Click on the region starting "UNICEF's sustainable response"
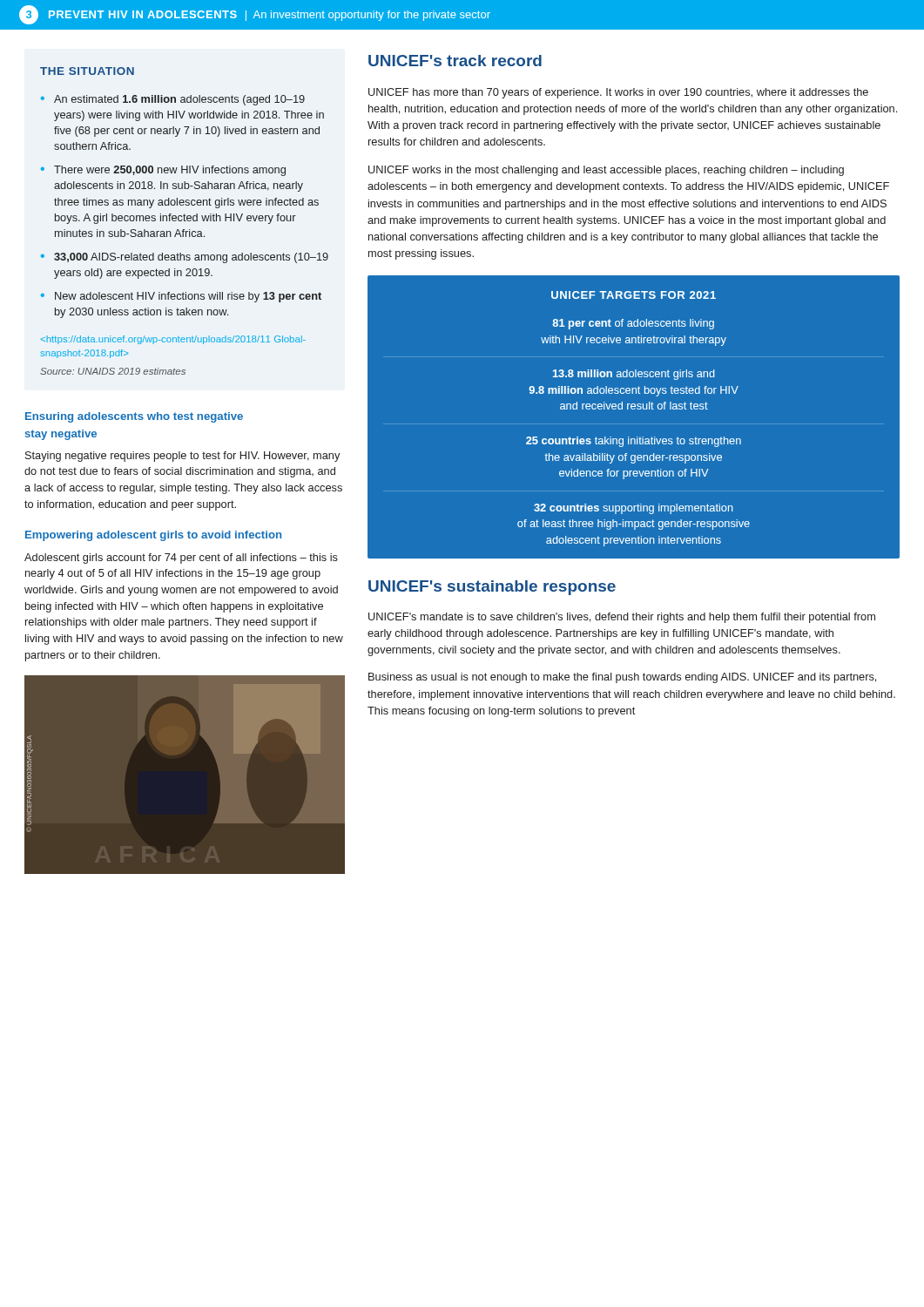This screenshot has width=924, height=1307. tap(492, 586)
